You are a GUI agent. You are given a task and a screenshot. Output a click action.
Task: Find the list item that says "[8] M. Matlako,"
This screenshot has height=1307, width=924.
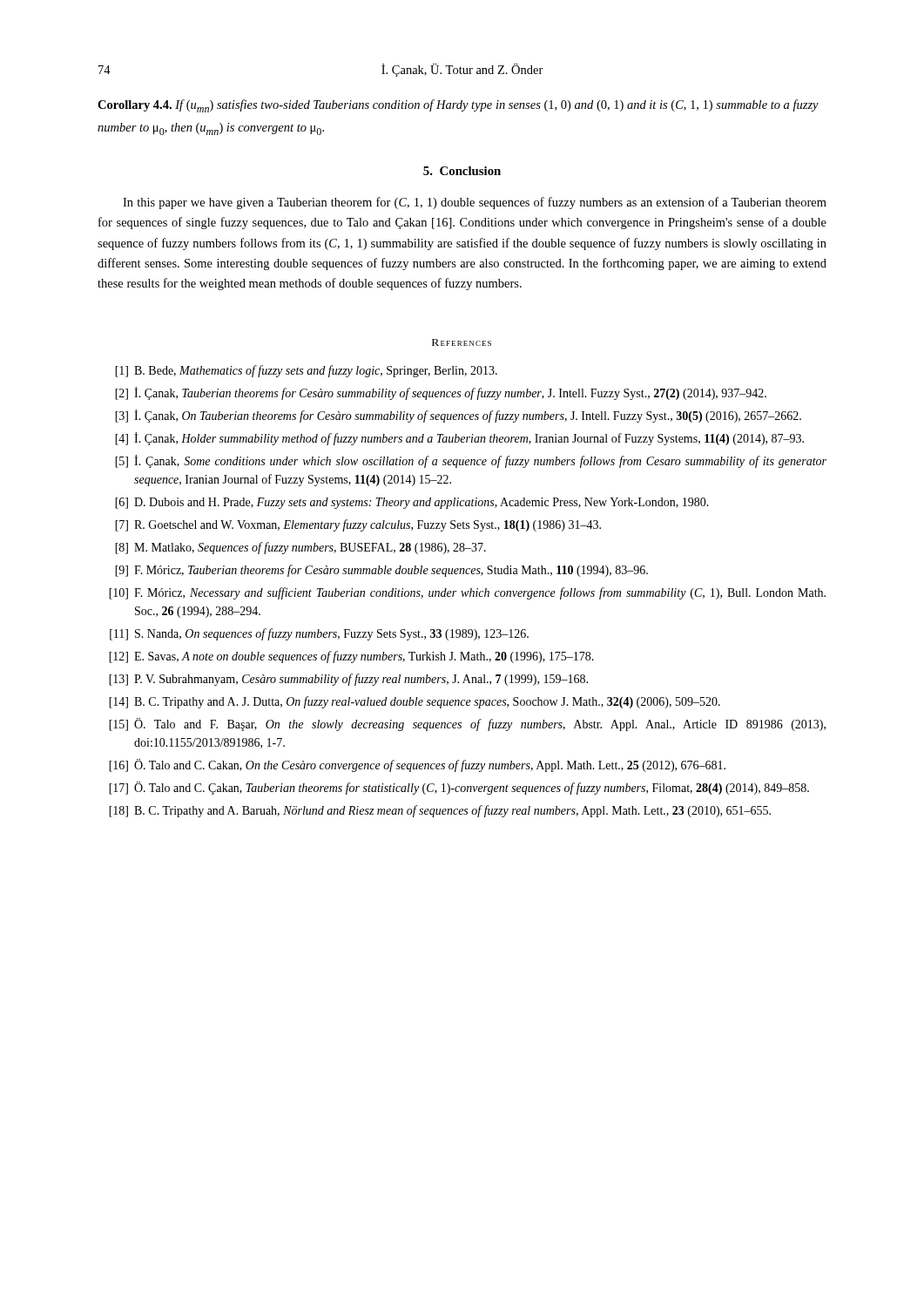[x=462, y=548]
